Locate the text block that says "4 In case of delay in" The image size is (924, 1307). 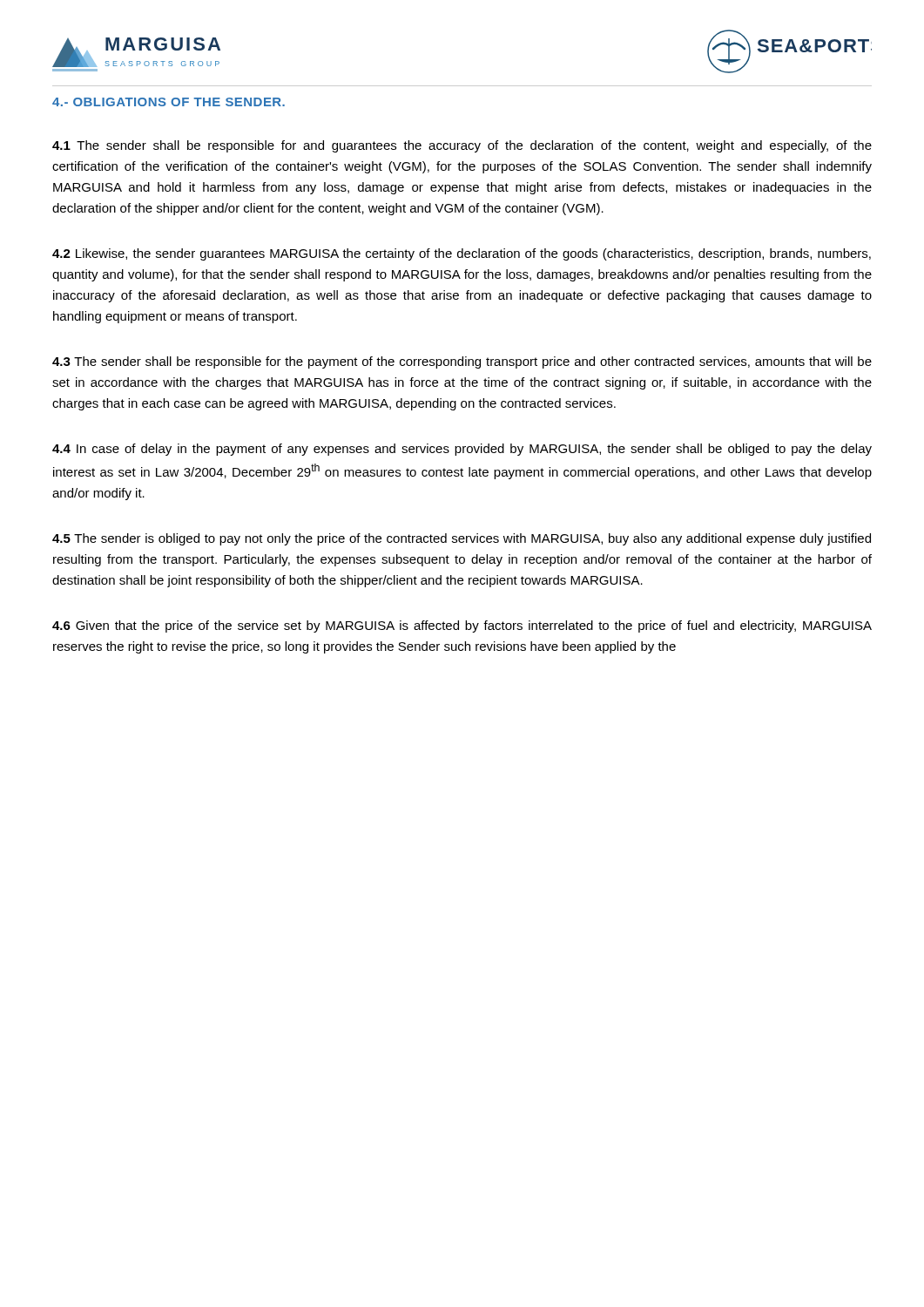(x=462, y=471)
